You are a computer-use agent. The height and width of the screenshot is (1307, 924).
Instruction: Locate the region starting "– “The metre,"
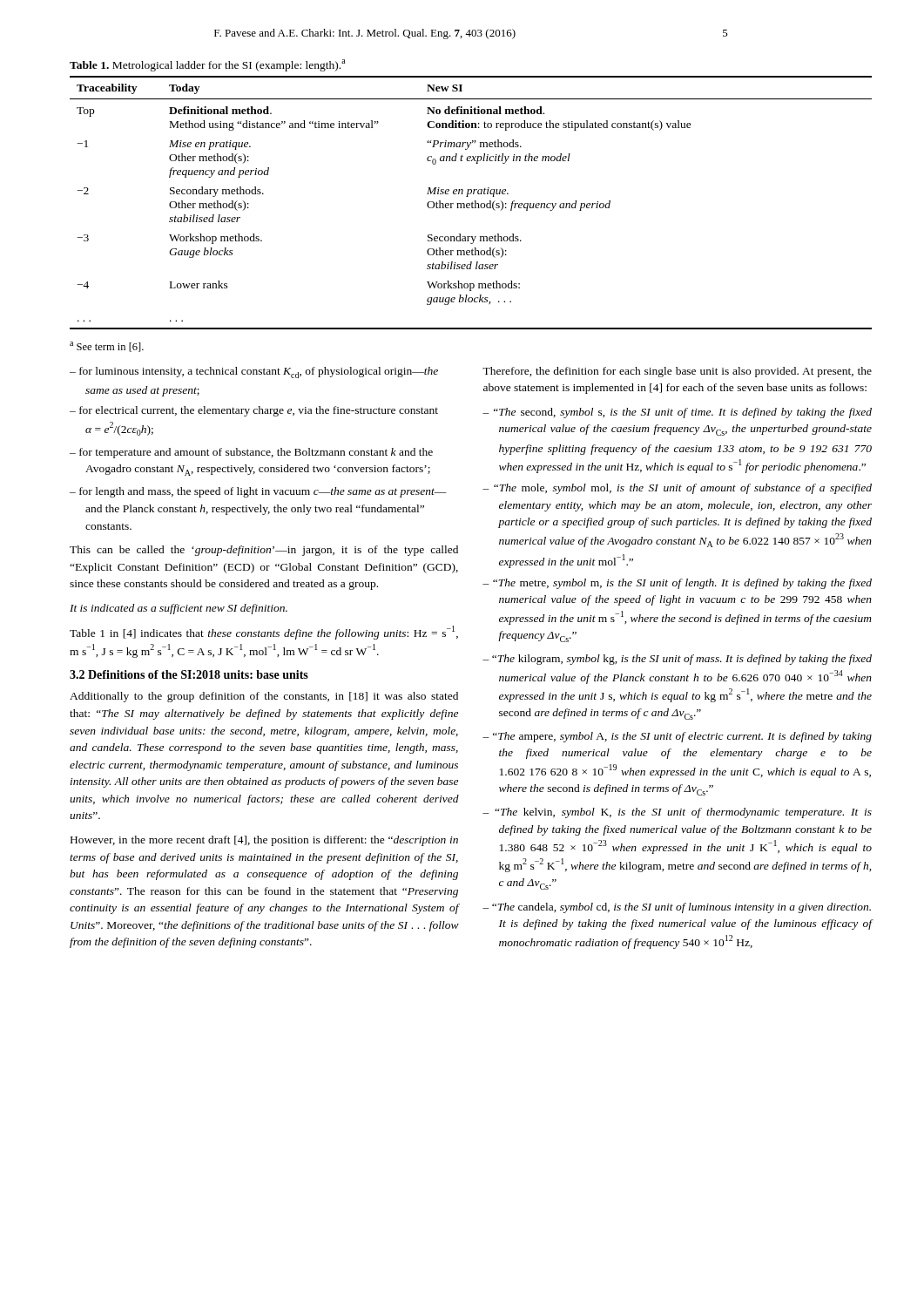click(x=677, y=610)
